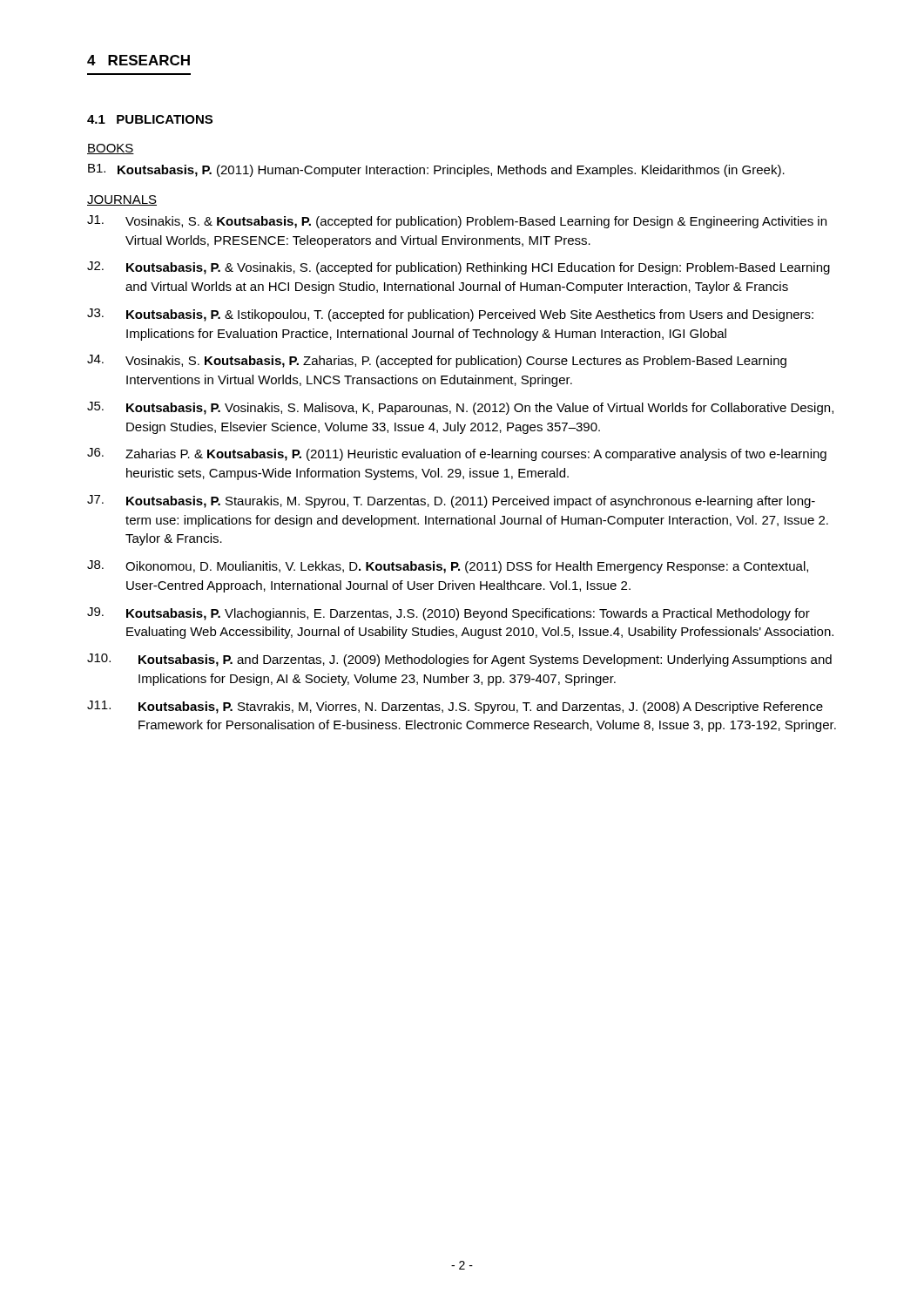Locate the block starting "J9. Koutsabasis, P. Vlachogiannis, E."
This screenshot has width=924, height=1307.
coord(462,622)
